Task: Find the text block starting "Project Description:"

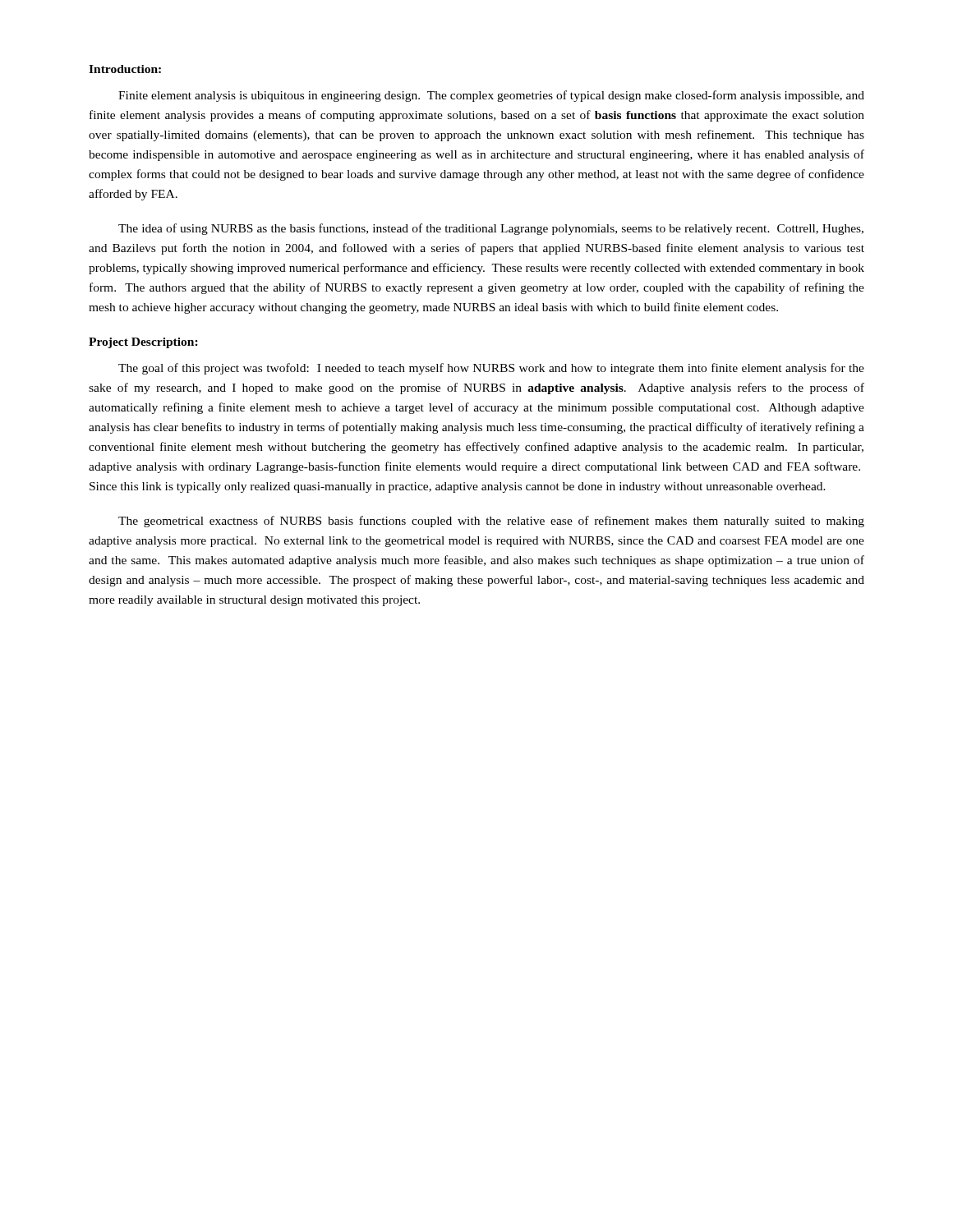Action: [144, 341]
